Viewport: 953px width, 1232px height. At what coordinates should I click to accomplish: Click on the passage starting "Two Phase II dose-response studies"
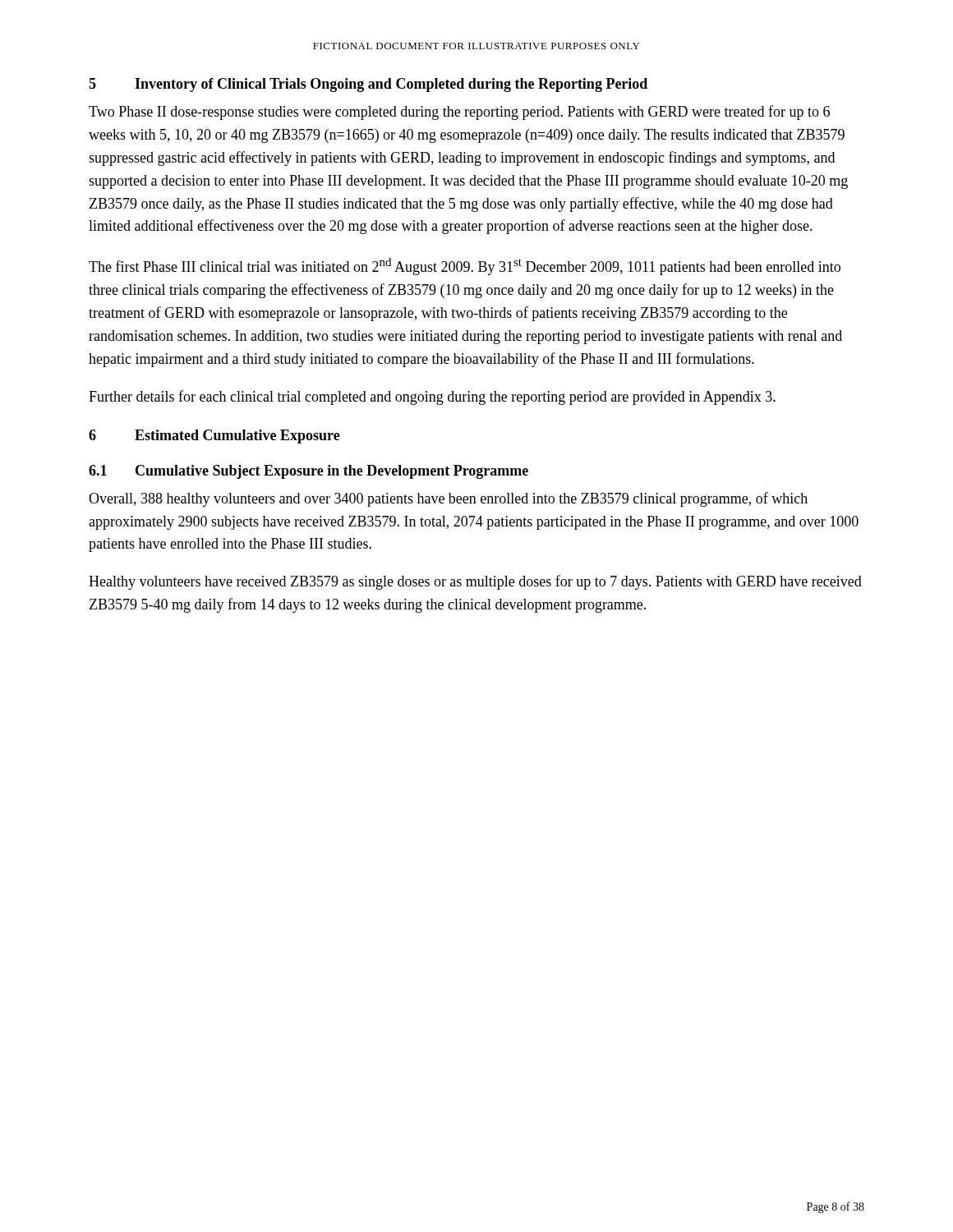(468, 169)
